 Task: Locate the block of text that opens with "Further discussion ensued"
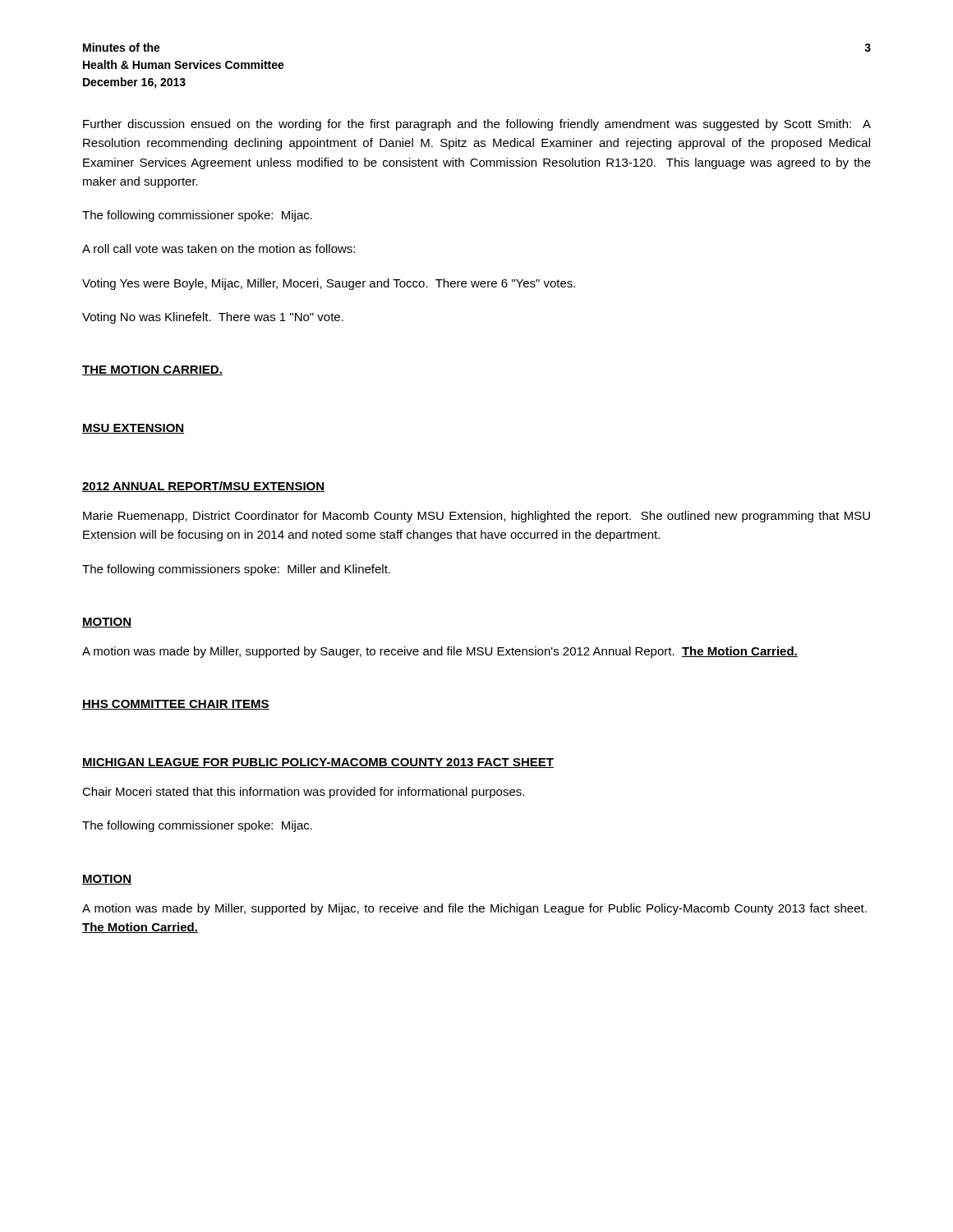[476, 152]
